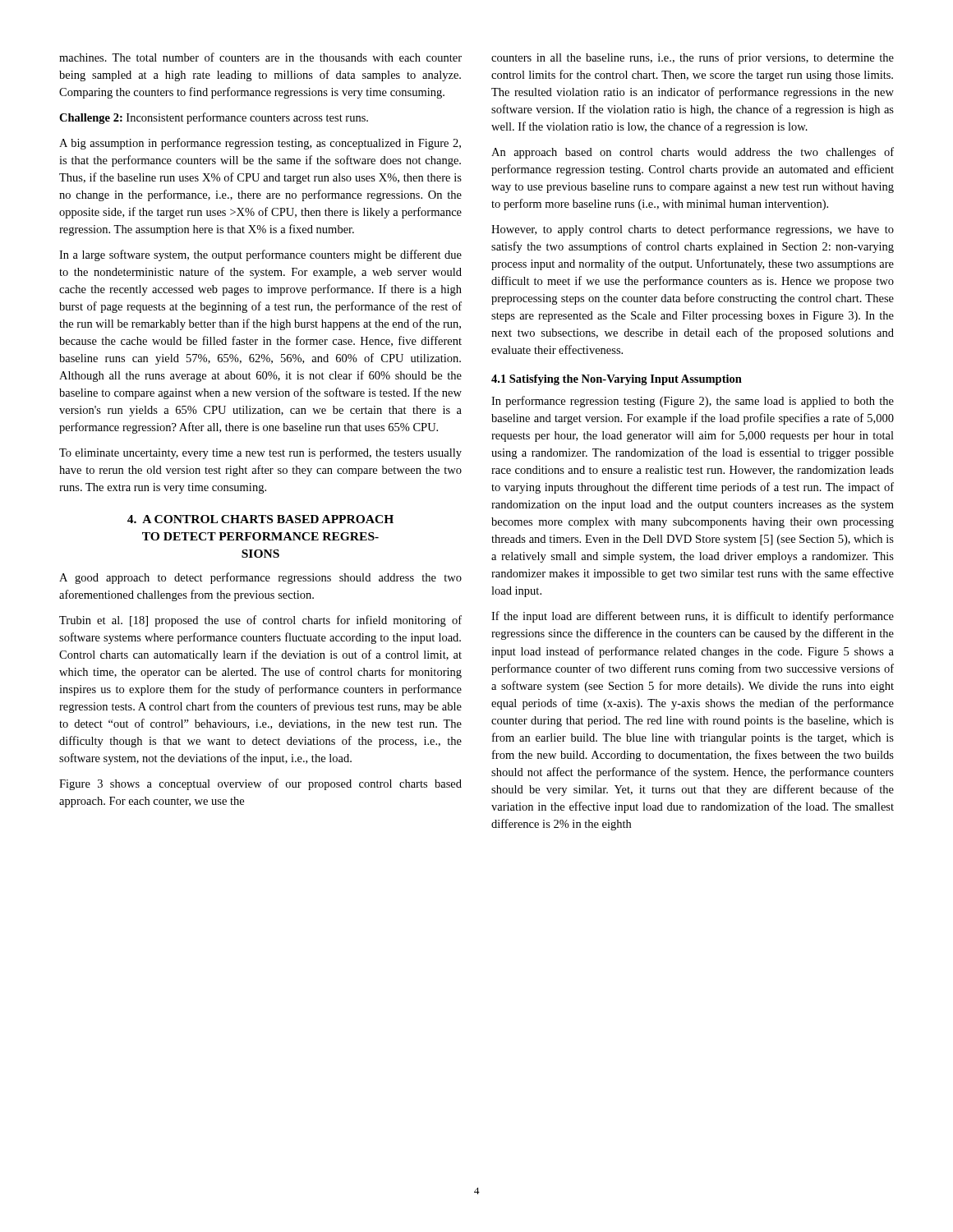This screenshot has width=953, height=1232.
Task: Find the region starting "4. A CONTROL"
Action: [260, 537]
